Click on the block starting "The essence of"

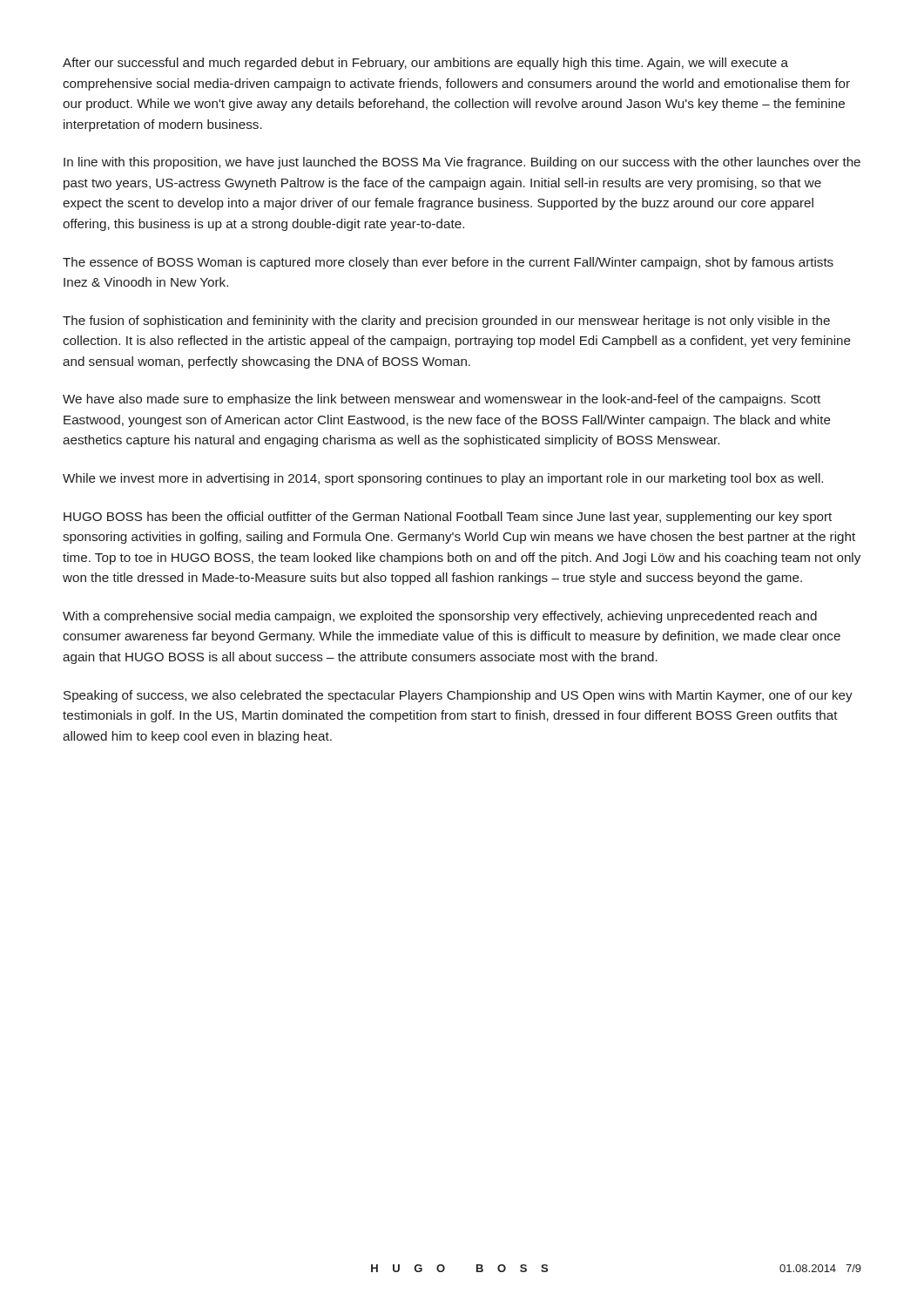(448, 272)
